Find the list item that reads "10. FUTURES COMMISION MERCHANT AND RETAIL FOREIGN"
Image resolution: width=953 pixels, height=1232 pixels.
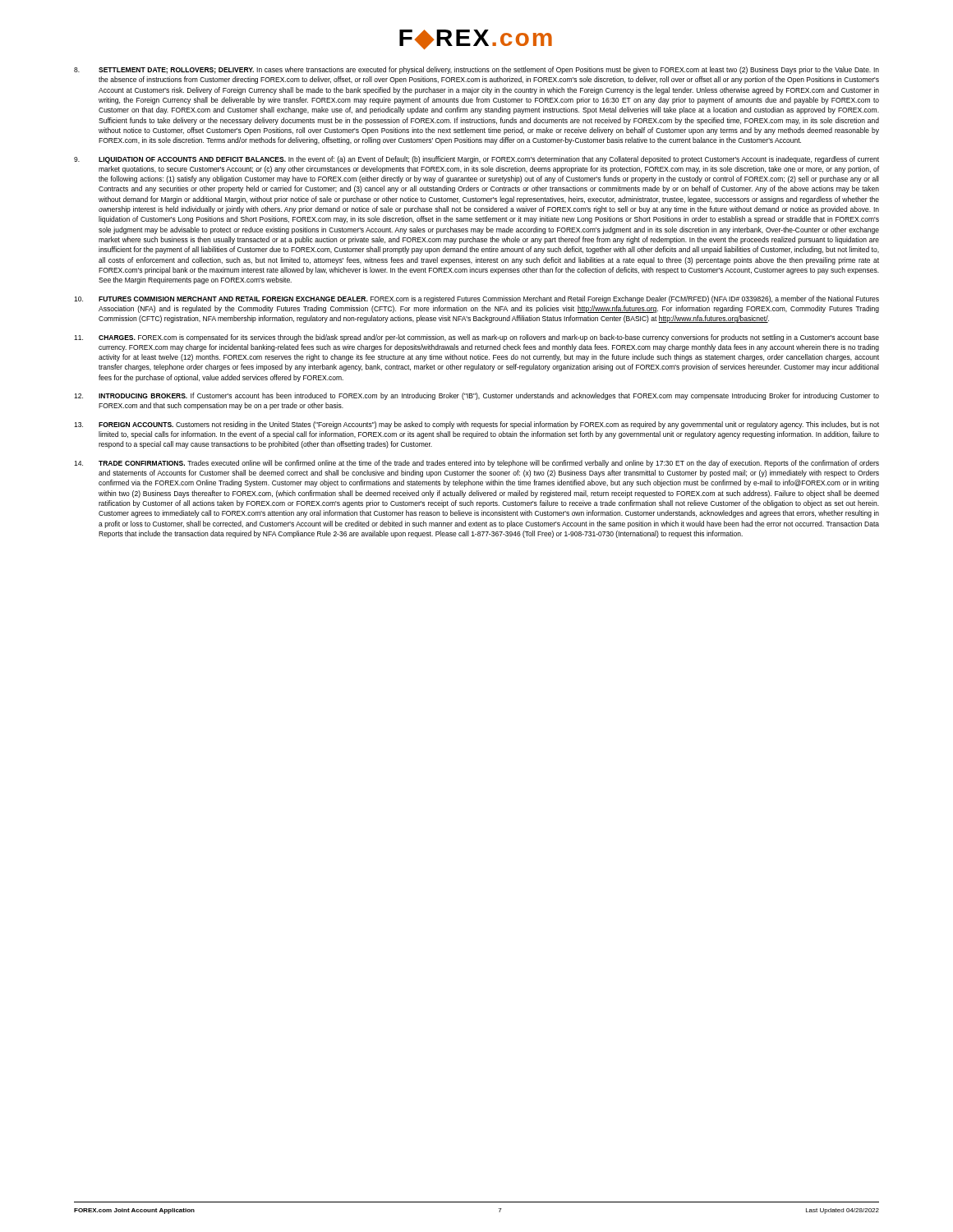[476, 309]
